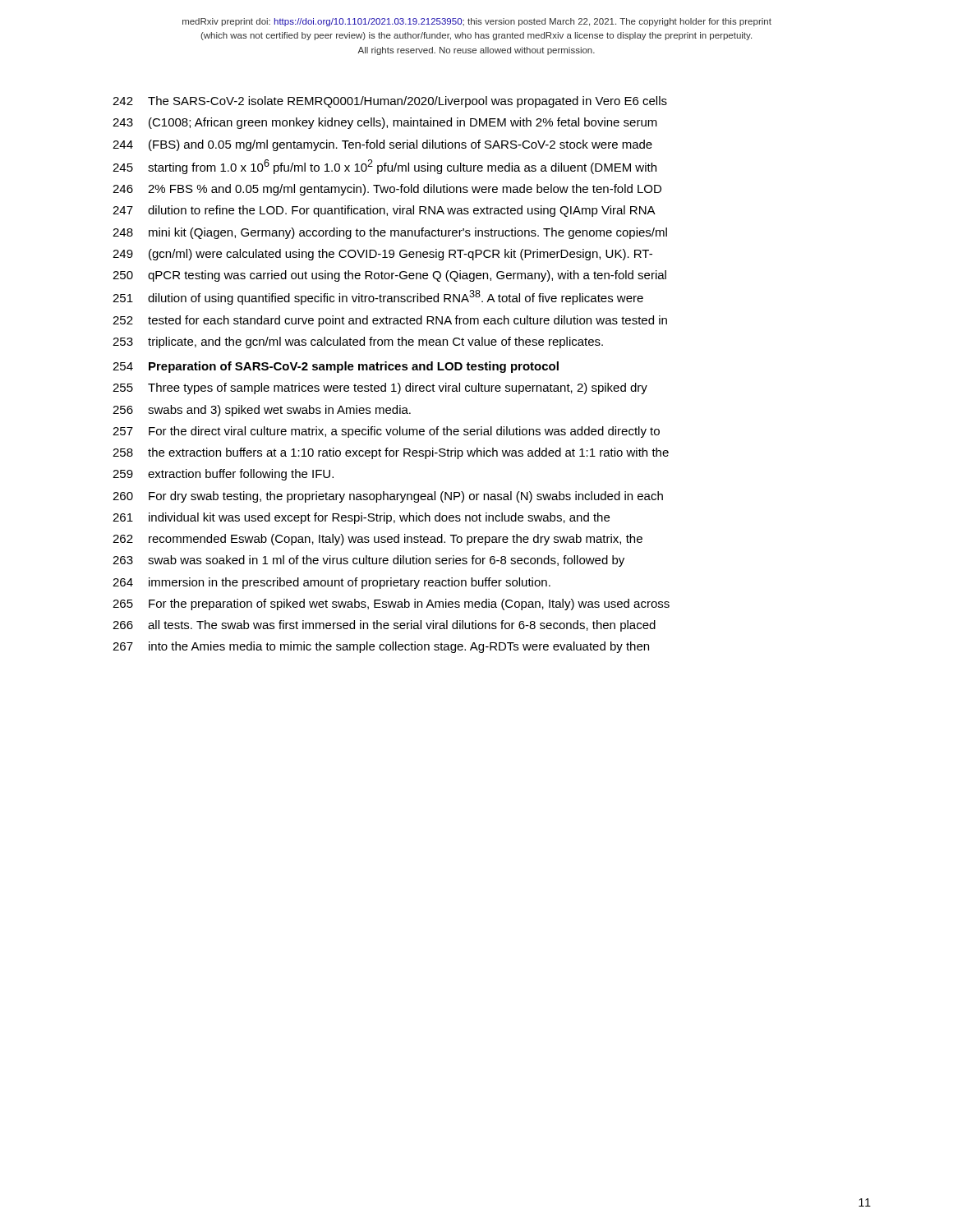Select the text block that says "260 For dry swab testing, the proprietary"
Image resolution: width=953 pixels, height=1232 pixels.
click(381, 496)
